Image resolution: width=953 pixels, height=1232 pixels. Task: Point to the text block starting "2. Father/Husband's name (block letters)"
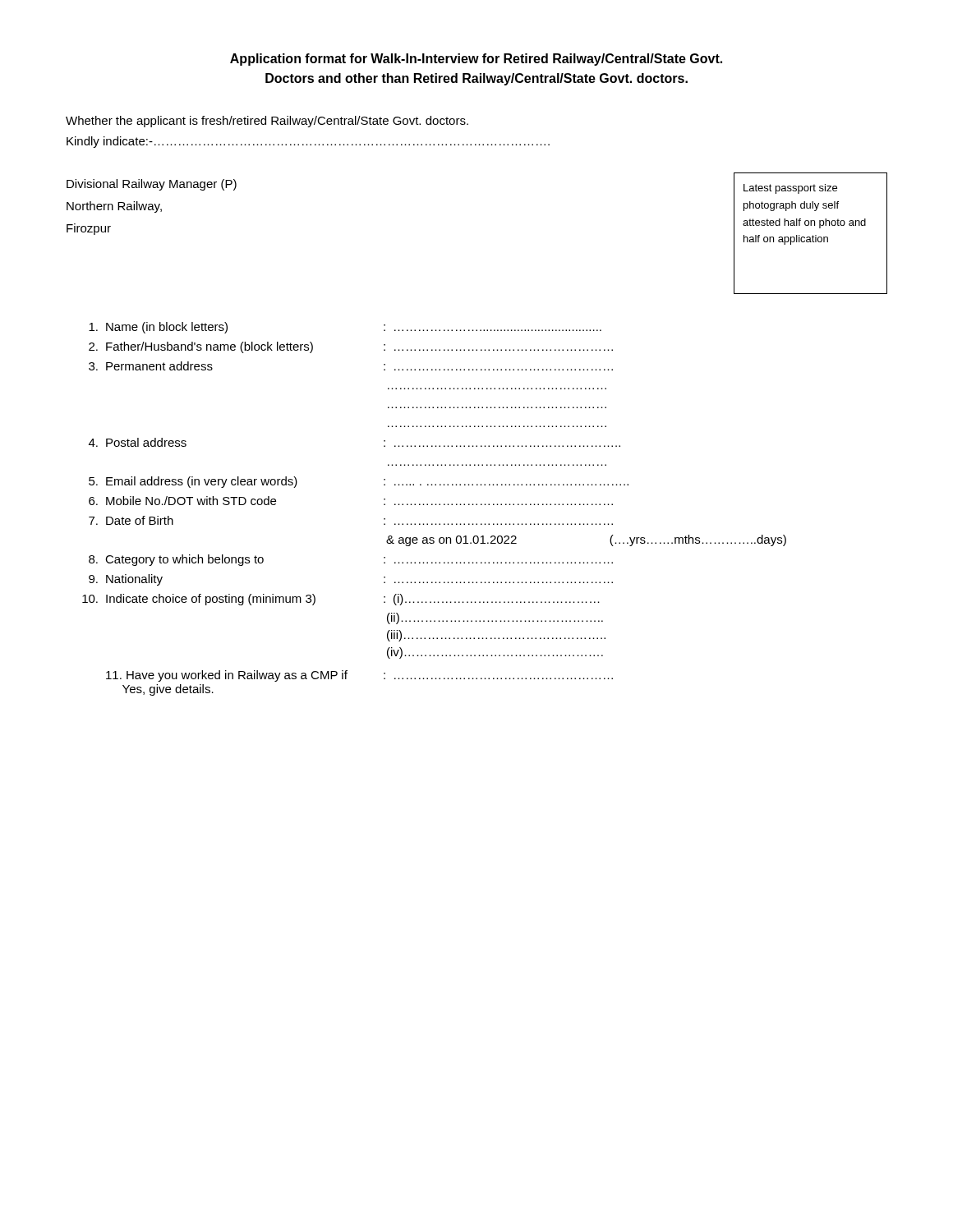[x=476, y=346]
